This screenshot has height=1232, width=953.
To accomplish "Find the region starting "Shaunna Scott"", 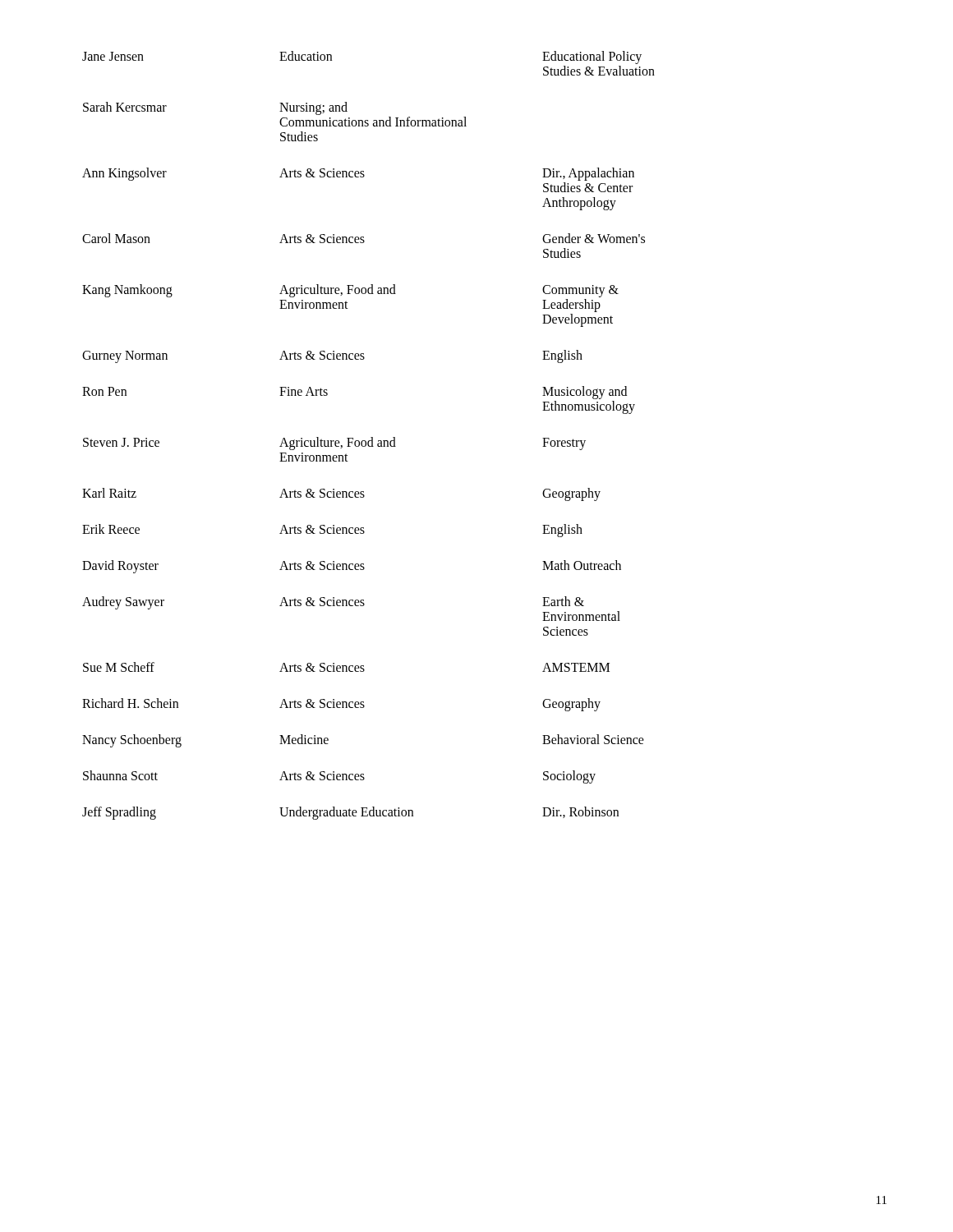I will coord(120,776).
